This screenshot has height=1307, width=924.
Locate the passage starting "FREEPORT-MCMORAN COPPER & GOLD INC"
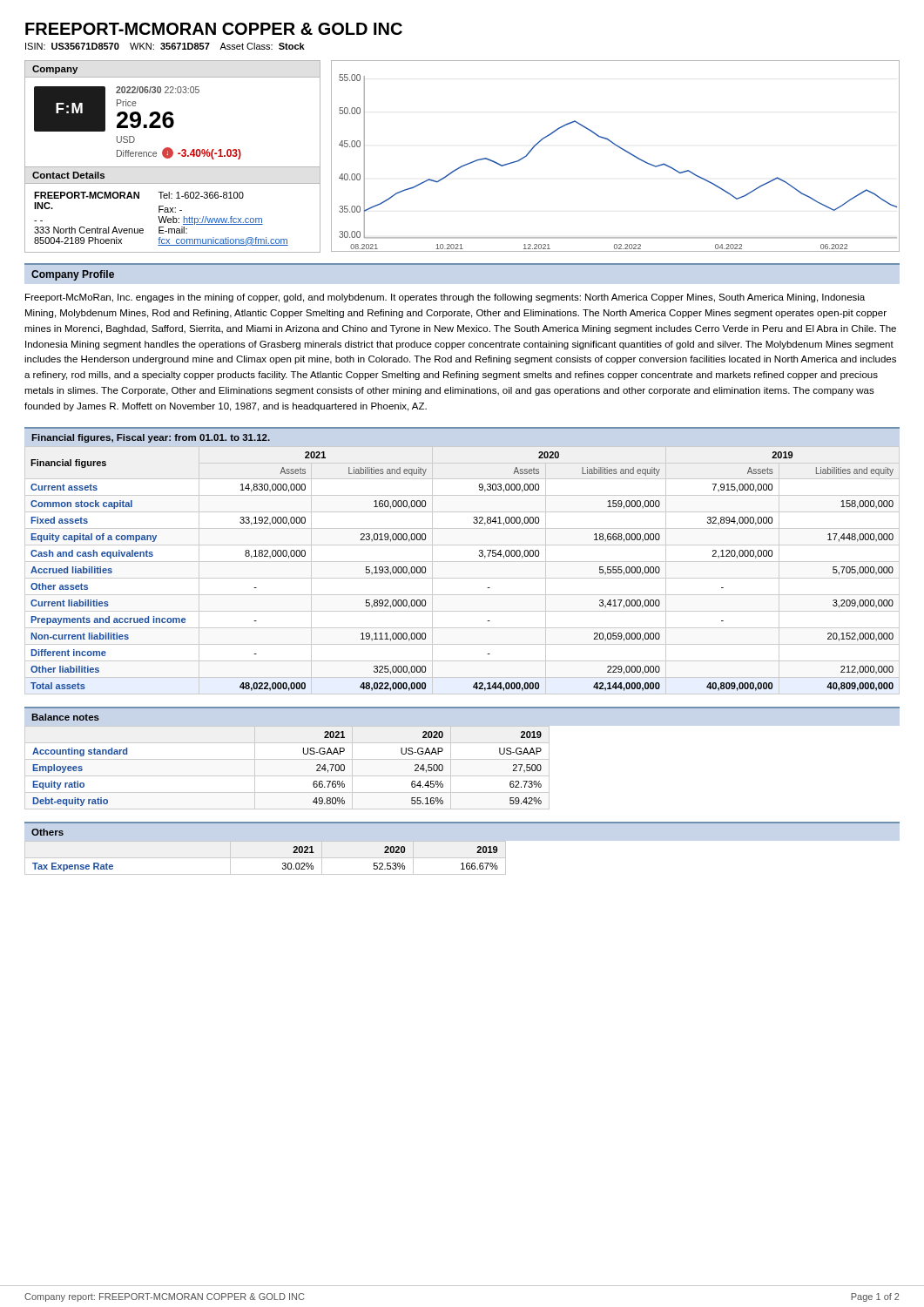(x=214, y=29)
